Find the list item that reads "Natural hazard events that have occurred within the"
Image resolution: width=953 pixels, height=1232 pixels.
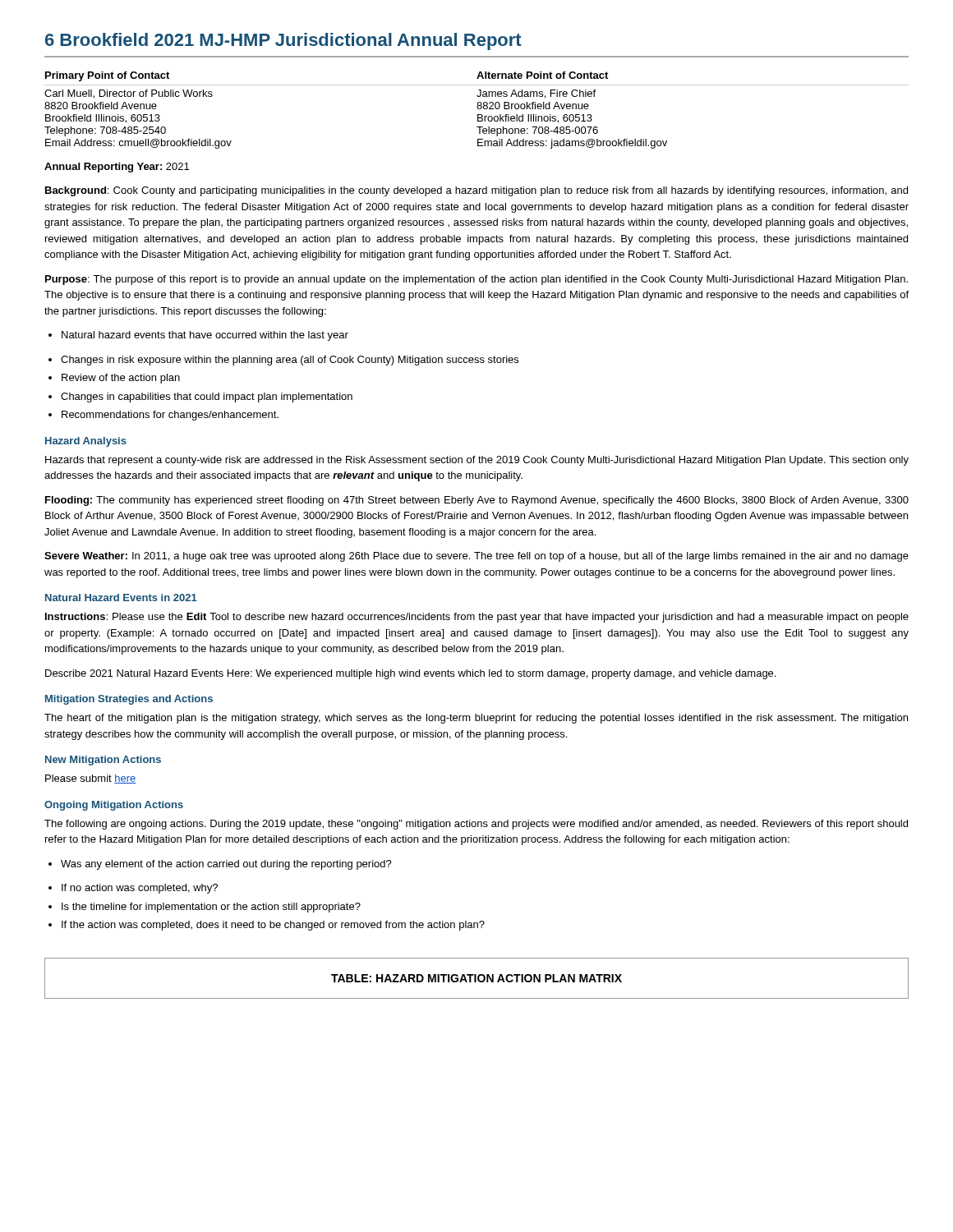click(205, 336)
